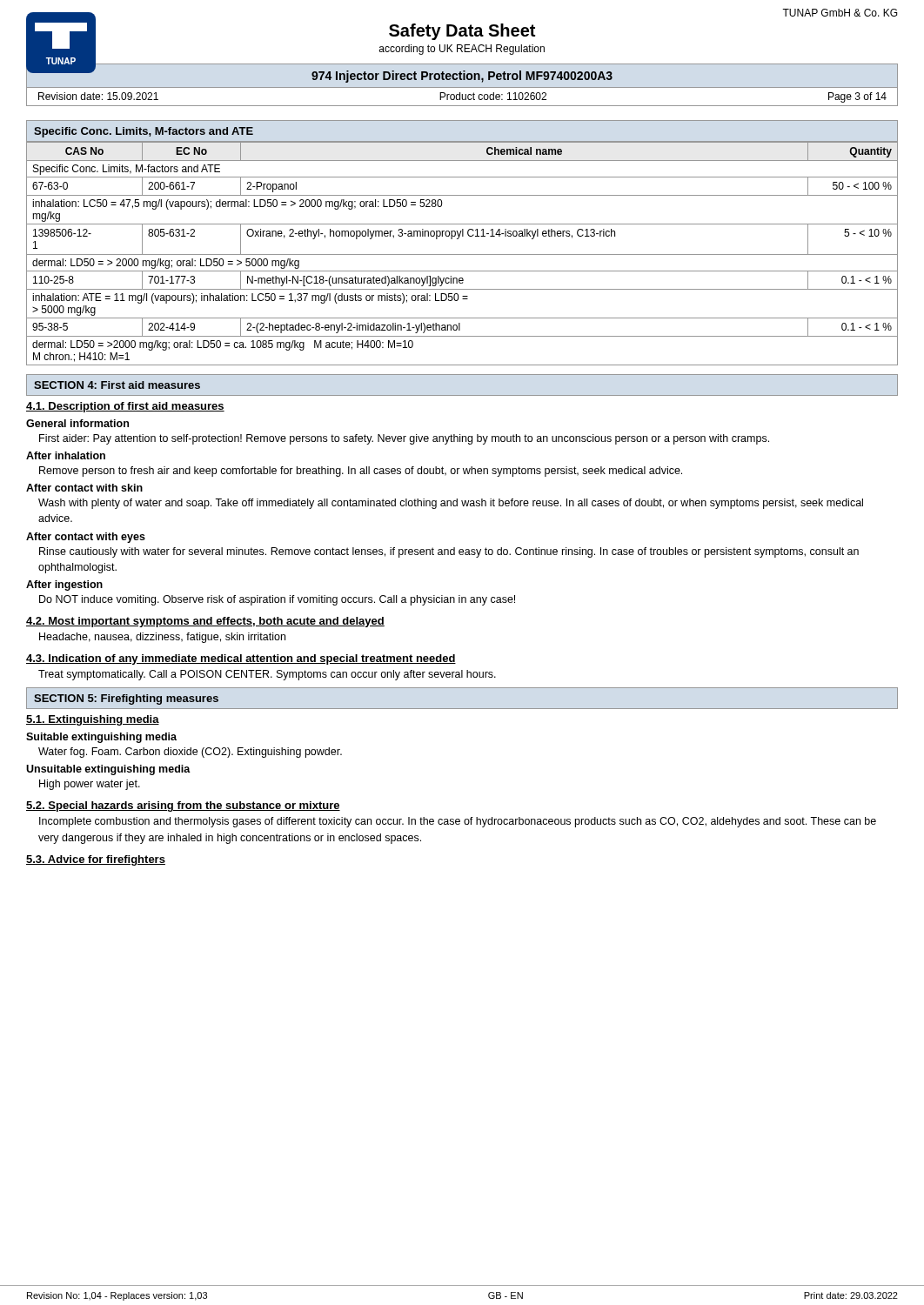This screenshot has width=924, height=1305.
Task: Locate the text block starting "After contact with eyes"
Action: pos(86,536)
